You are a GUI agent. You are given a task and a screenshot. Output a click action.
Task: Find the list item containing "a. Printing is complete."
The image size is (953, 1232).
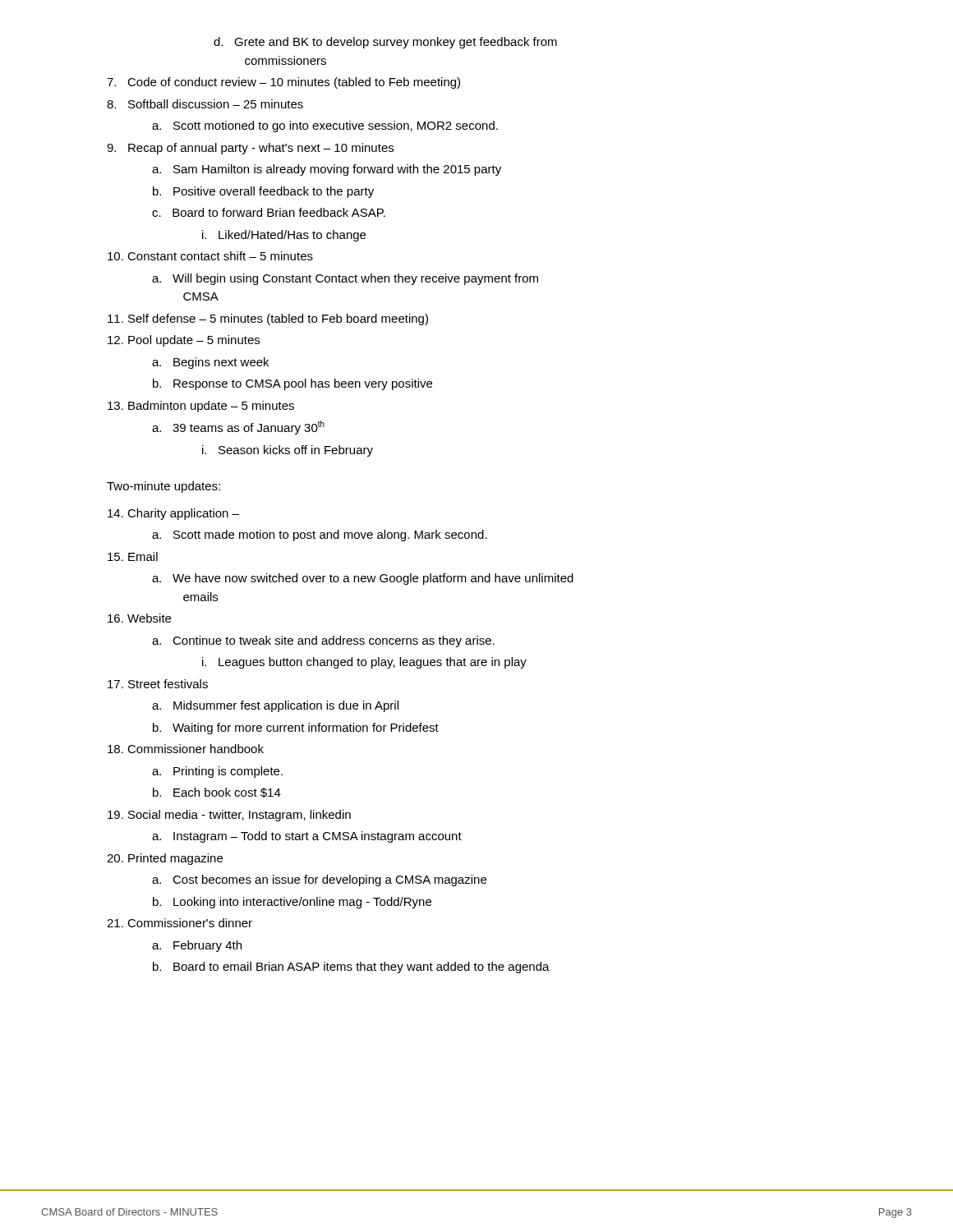[218, 770]
